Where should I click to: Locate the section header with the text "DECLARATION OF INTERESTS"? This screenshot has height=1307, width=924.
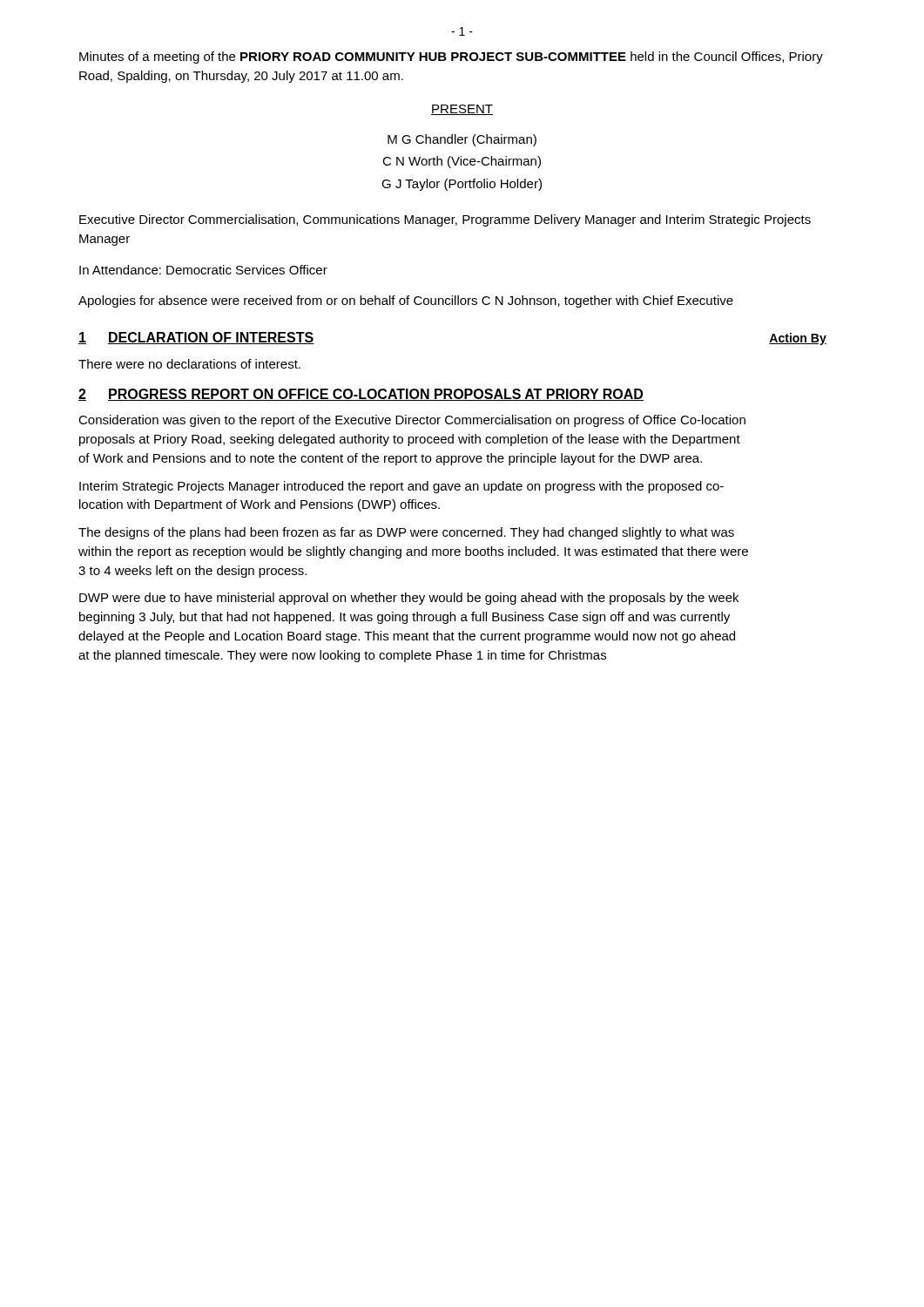click(211, 338)
